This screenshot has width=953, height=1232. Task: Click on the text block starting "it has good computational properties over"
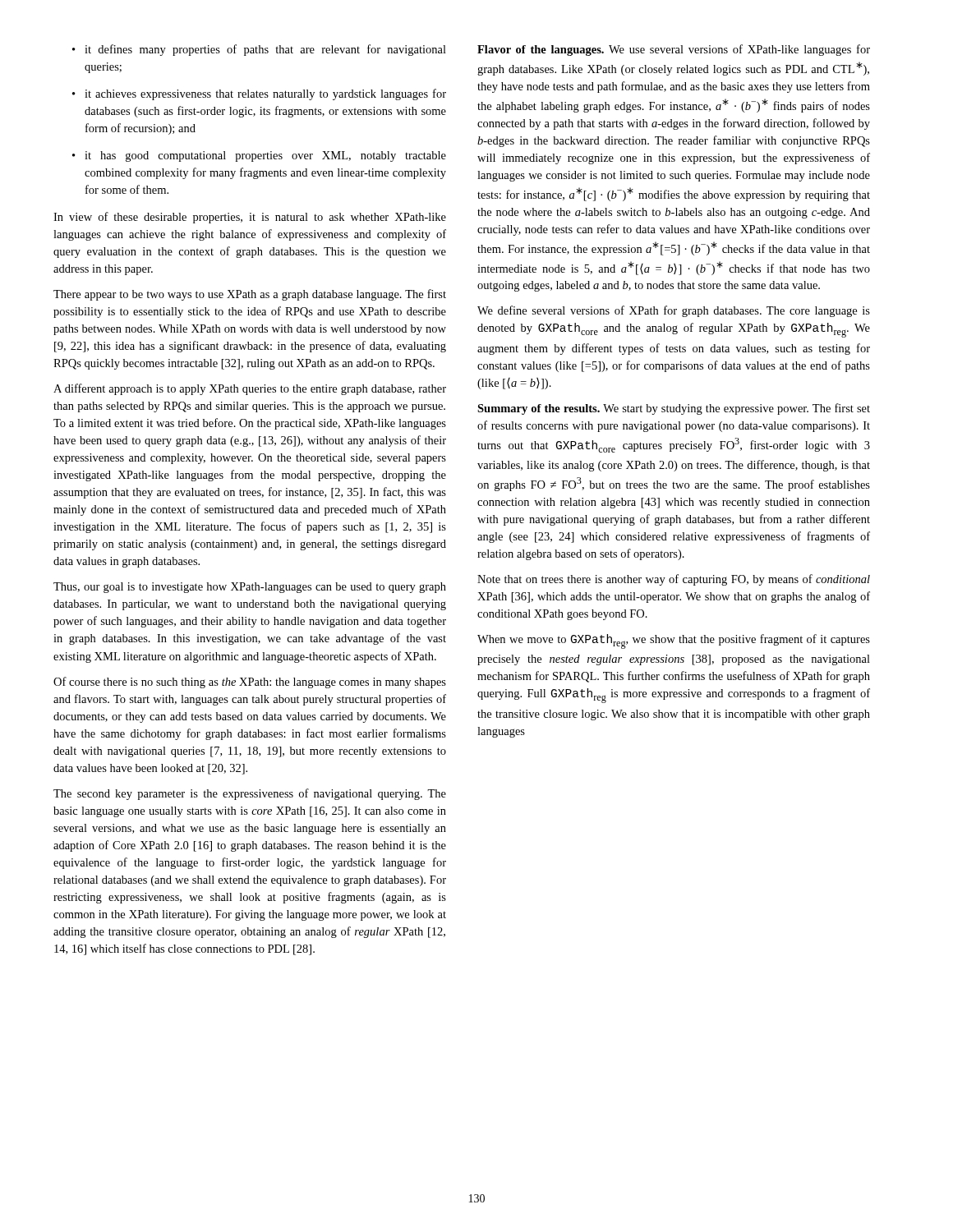click(x=250, y=173)
